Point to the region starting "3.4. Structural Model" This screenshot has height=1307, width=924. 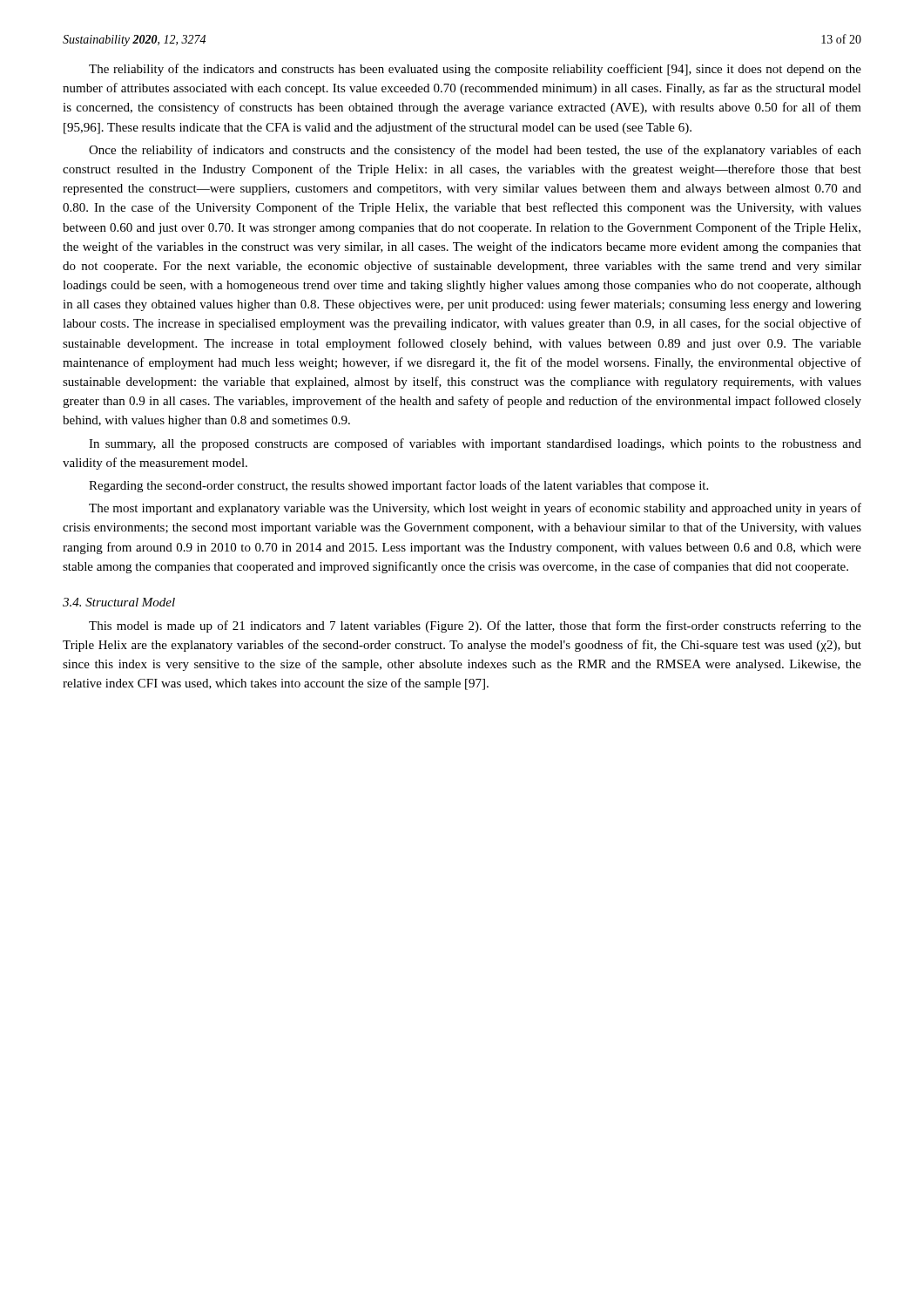(119, 602)
